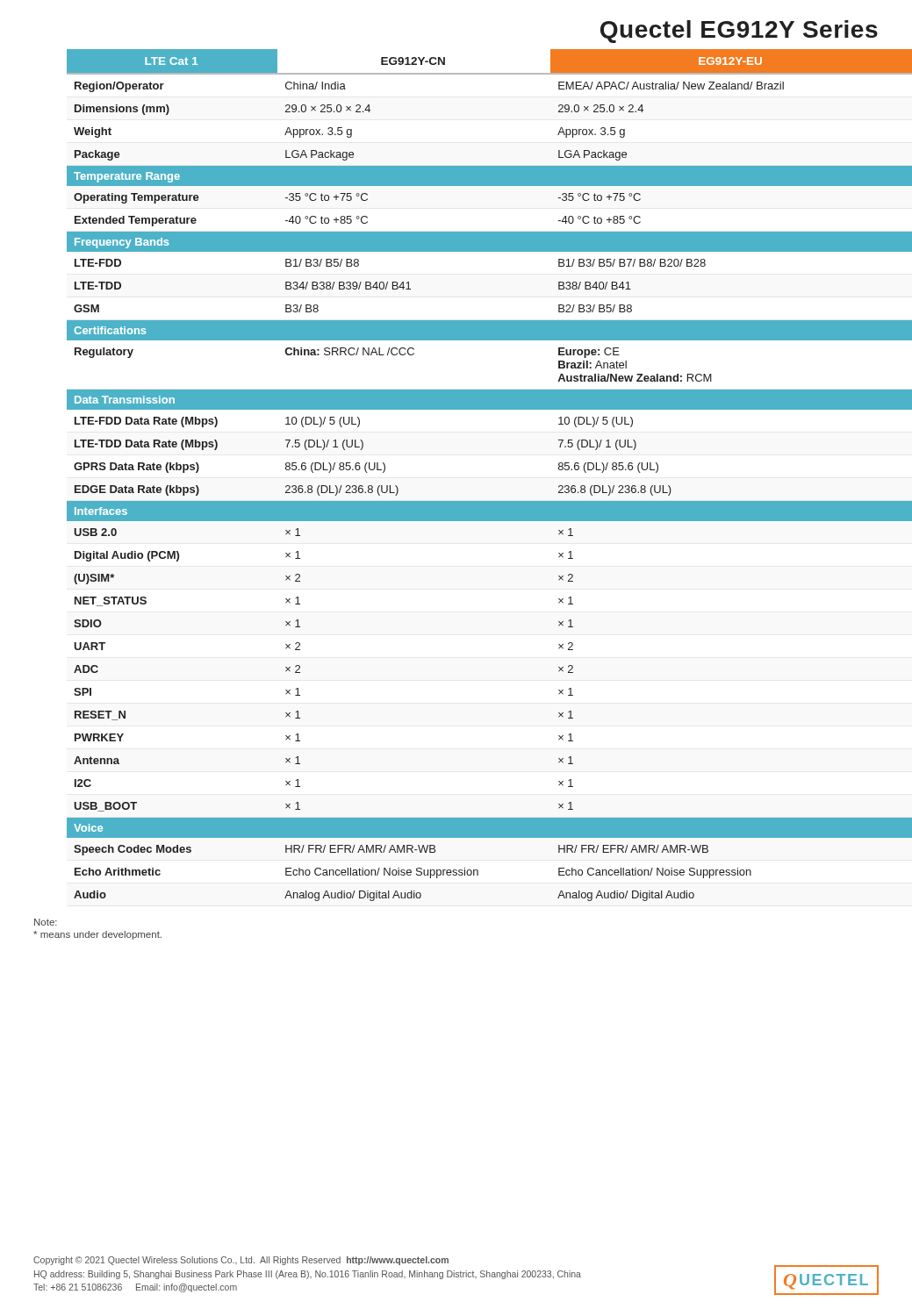Click where it says "Quectel EG912Y Series"

(x=739, y=29)
